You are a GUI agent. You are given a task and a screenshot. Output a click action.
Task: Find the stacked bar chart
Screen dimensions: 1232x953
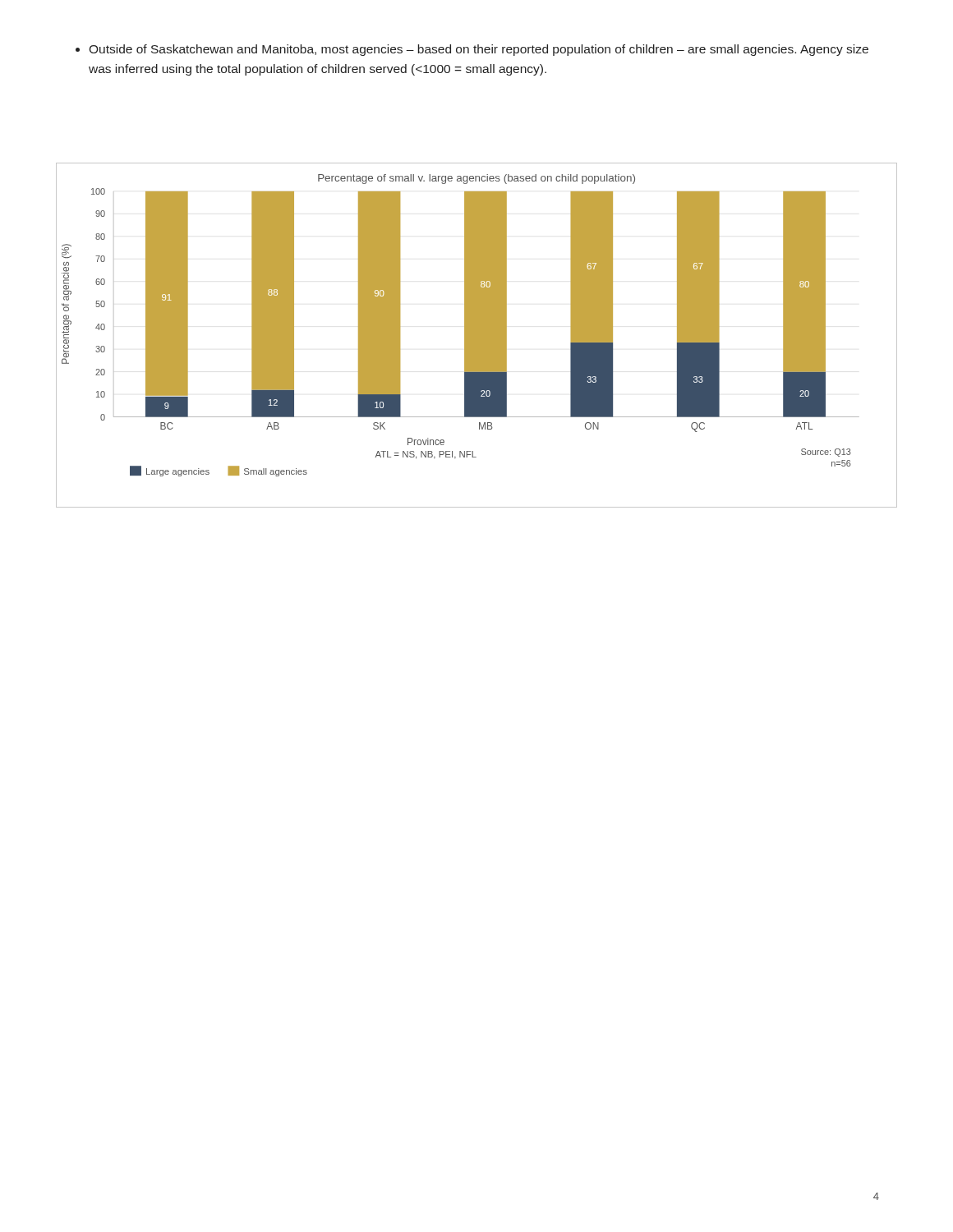click(476, 335)
